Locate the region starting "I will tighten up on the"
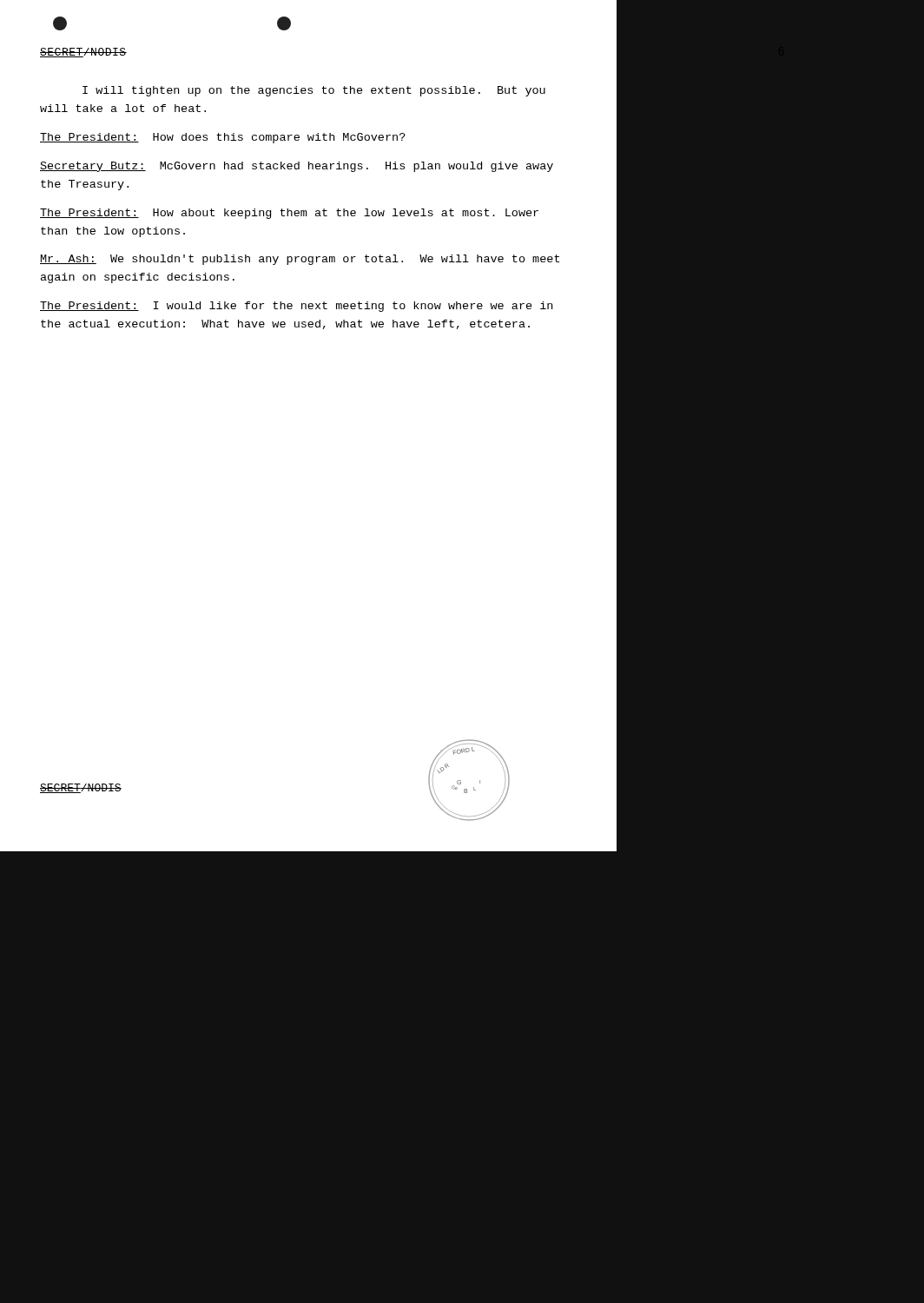This screenshot has width=924, height=1303. click(305, 101)
